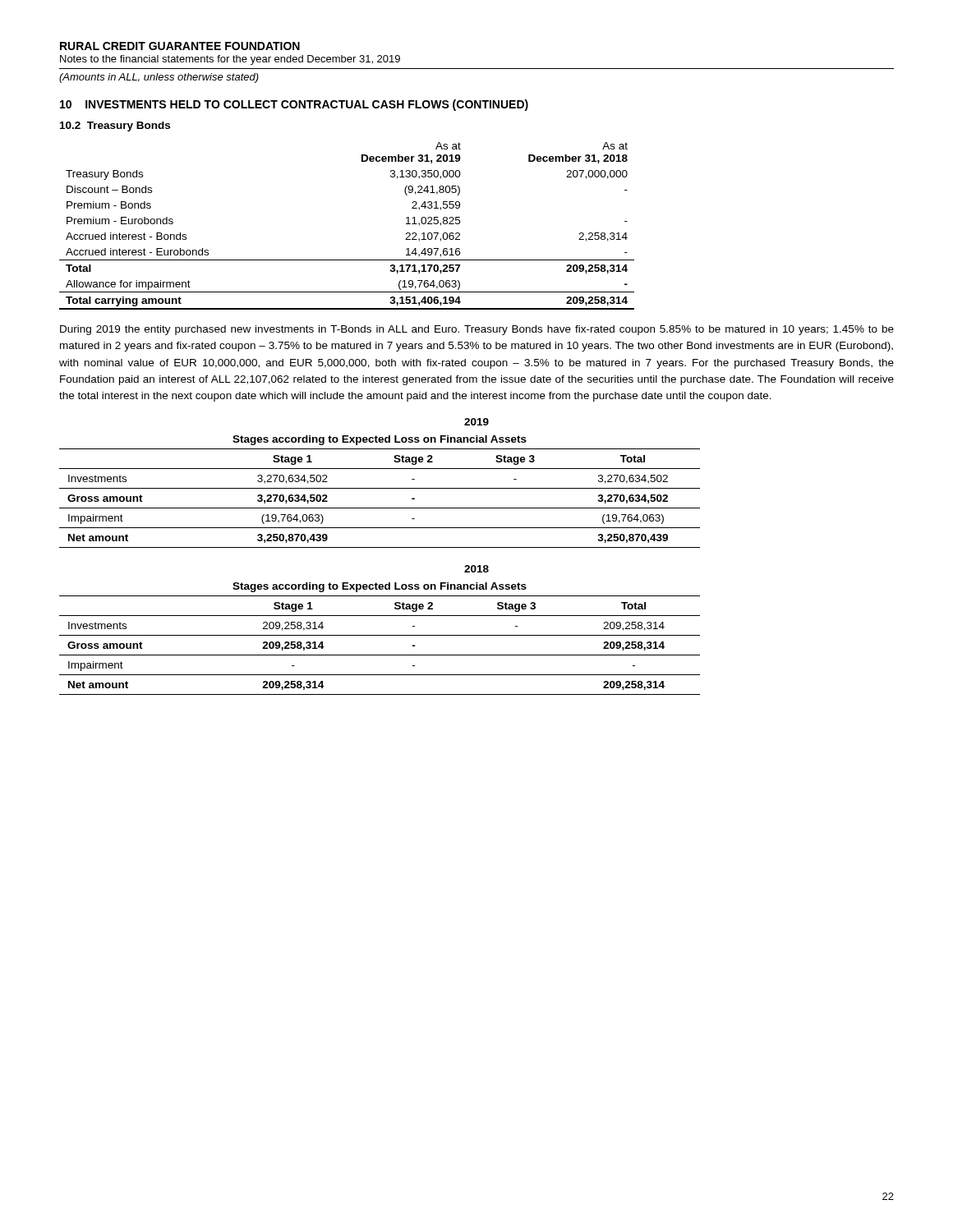Where does it say "10.2 Treasury Bonds"?
The height and width of the screenshot is (1232, 953).
pyautogui.click(x=115, y=125)
